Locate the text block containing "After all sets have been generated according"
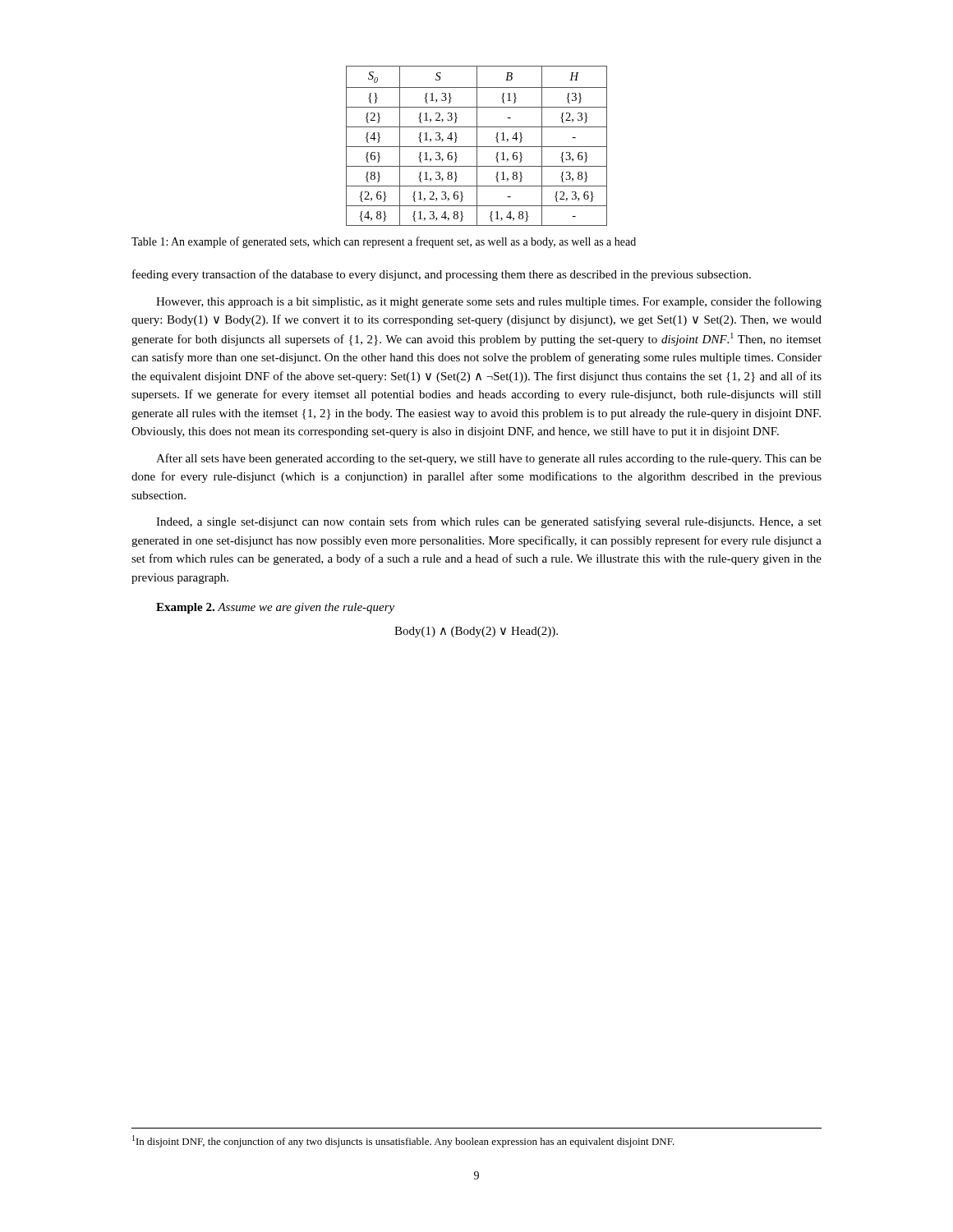 (x=476, y=477)
